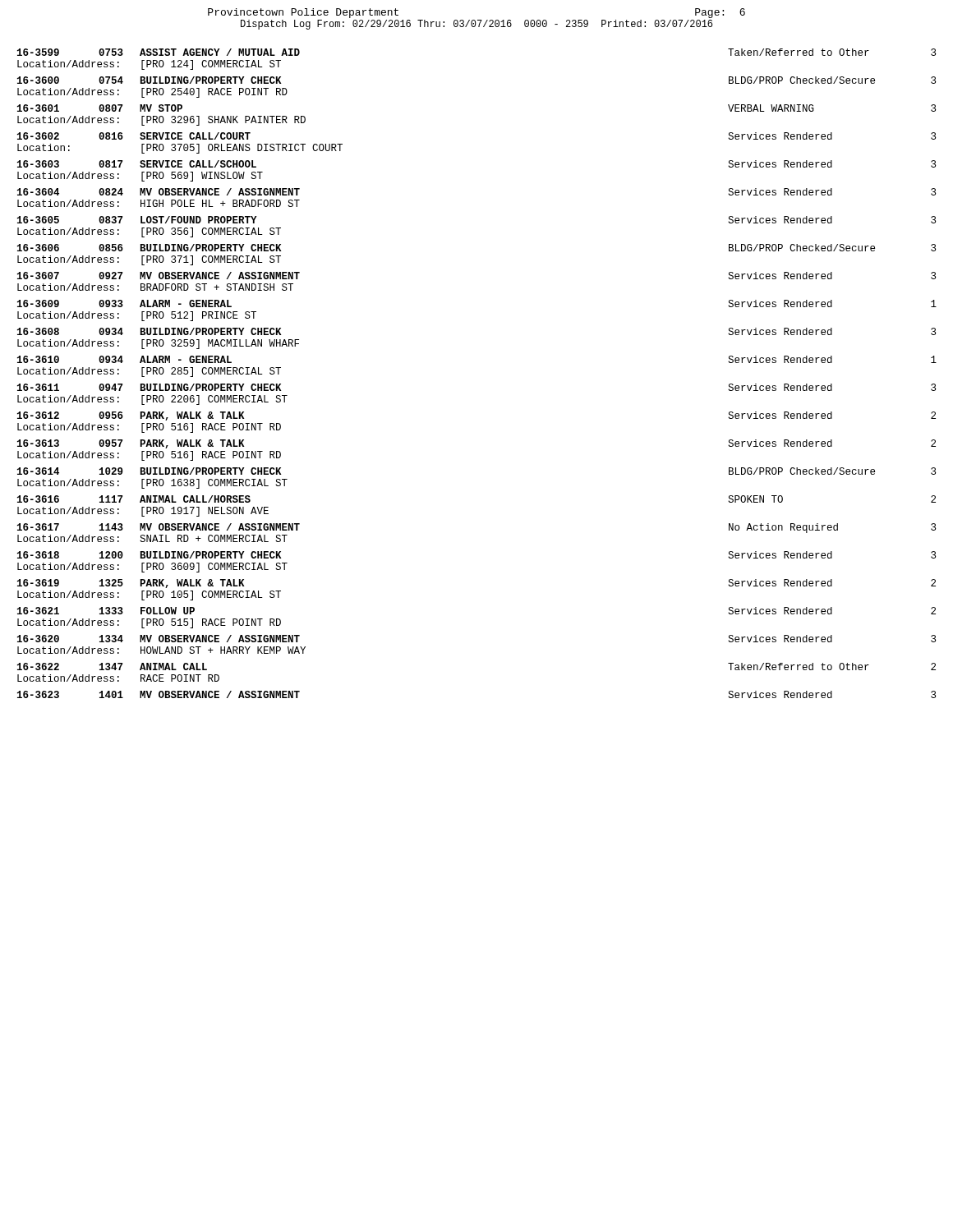Navigate to the element starting "16-3620 1334 MV OBSERVANCE / ASSIGNMENT"

(41, 639)
